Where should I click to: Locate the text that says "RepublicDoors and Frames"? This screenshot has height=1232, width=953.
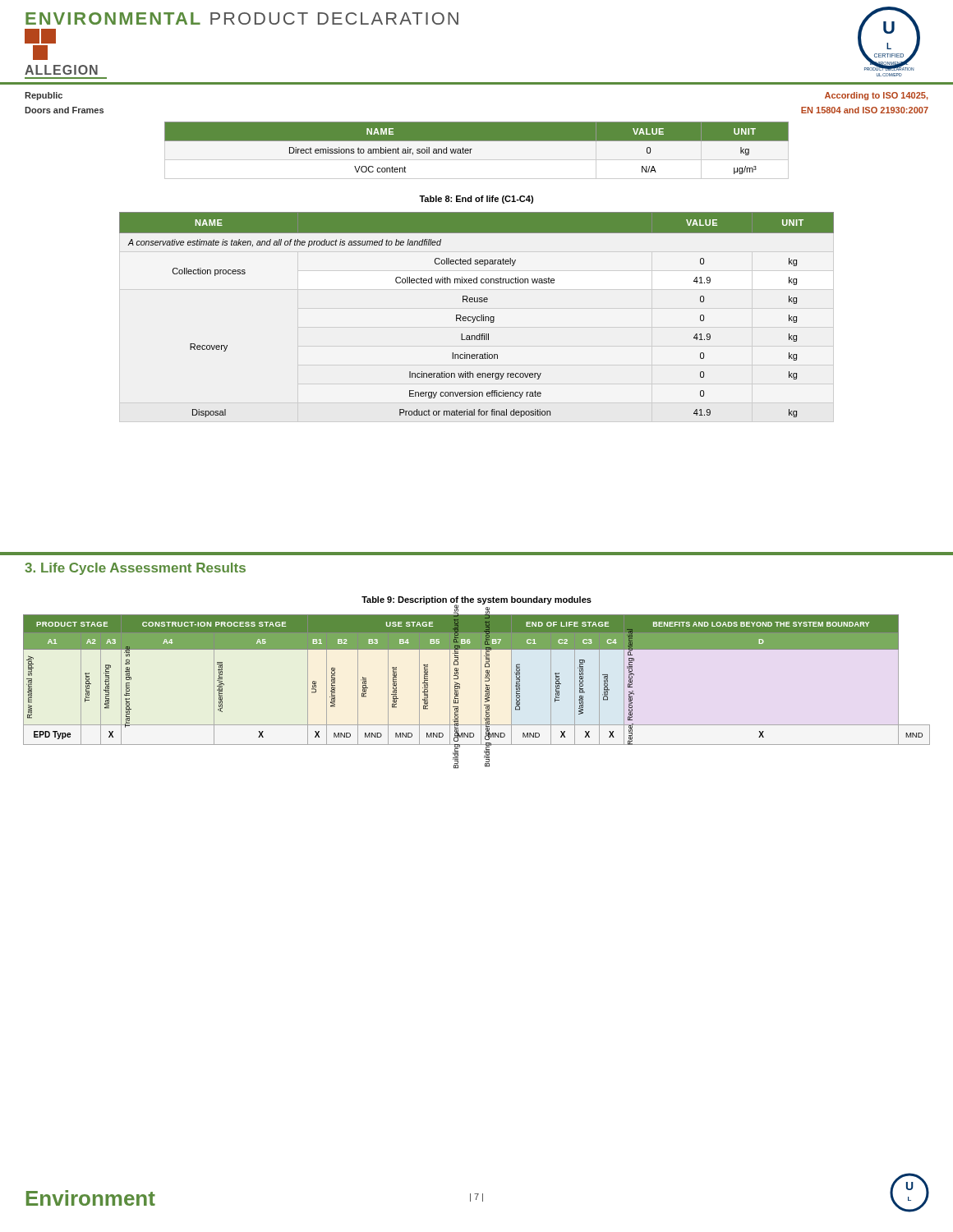point(64,103)
